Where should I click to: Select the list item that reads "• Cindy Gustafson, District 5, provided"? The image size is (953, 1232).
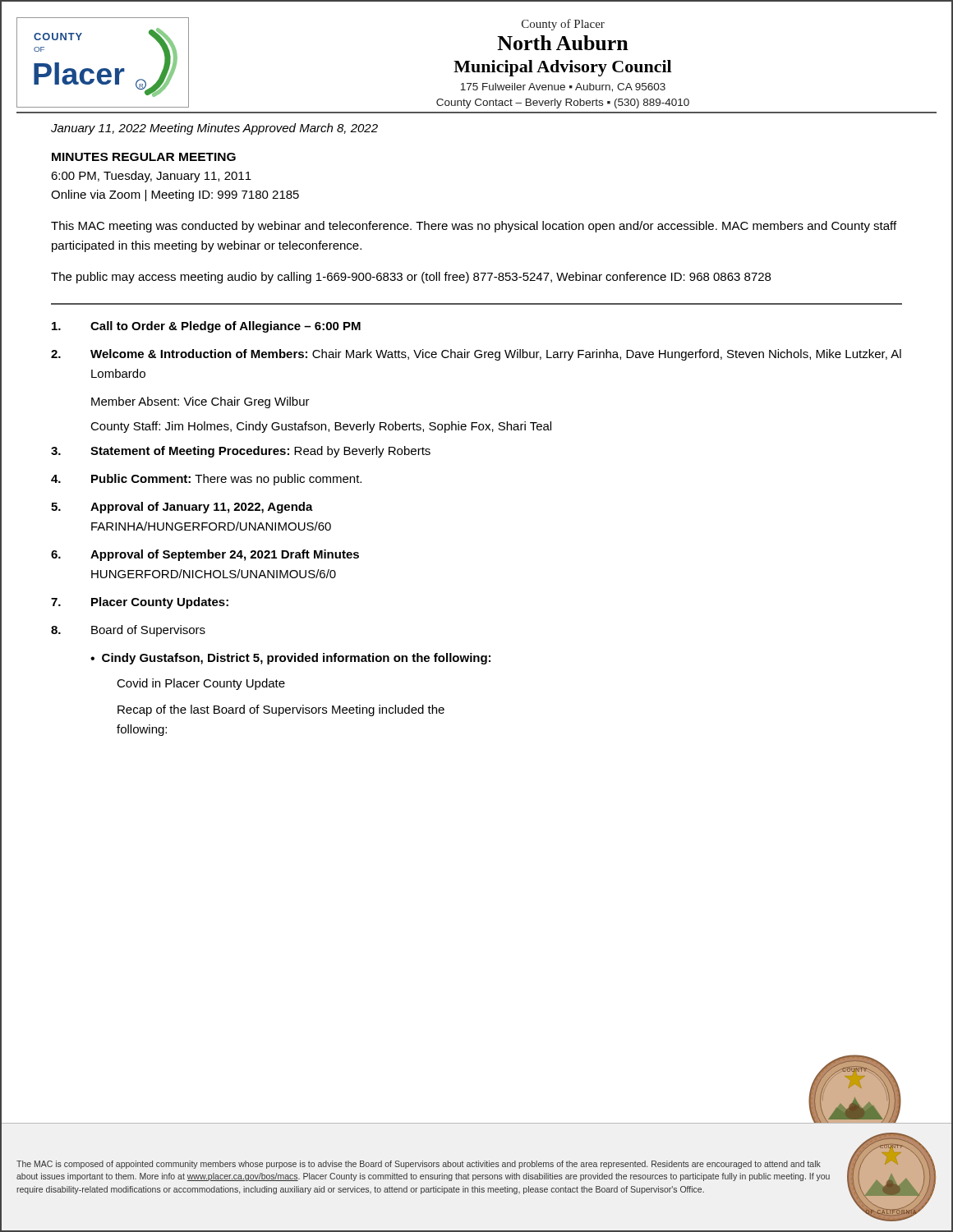point(291,658)
